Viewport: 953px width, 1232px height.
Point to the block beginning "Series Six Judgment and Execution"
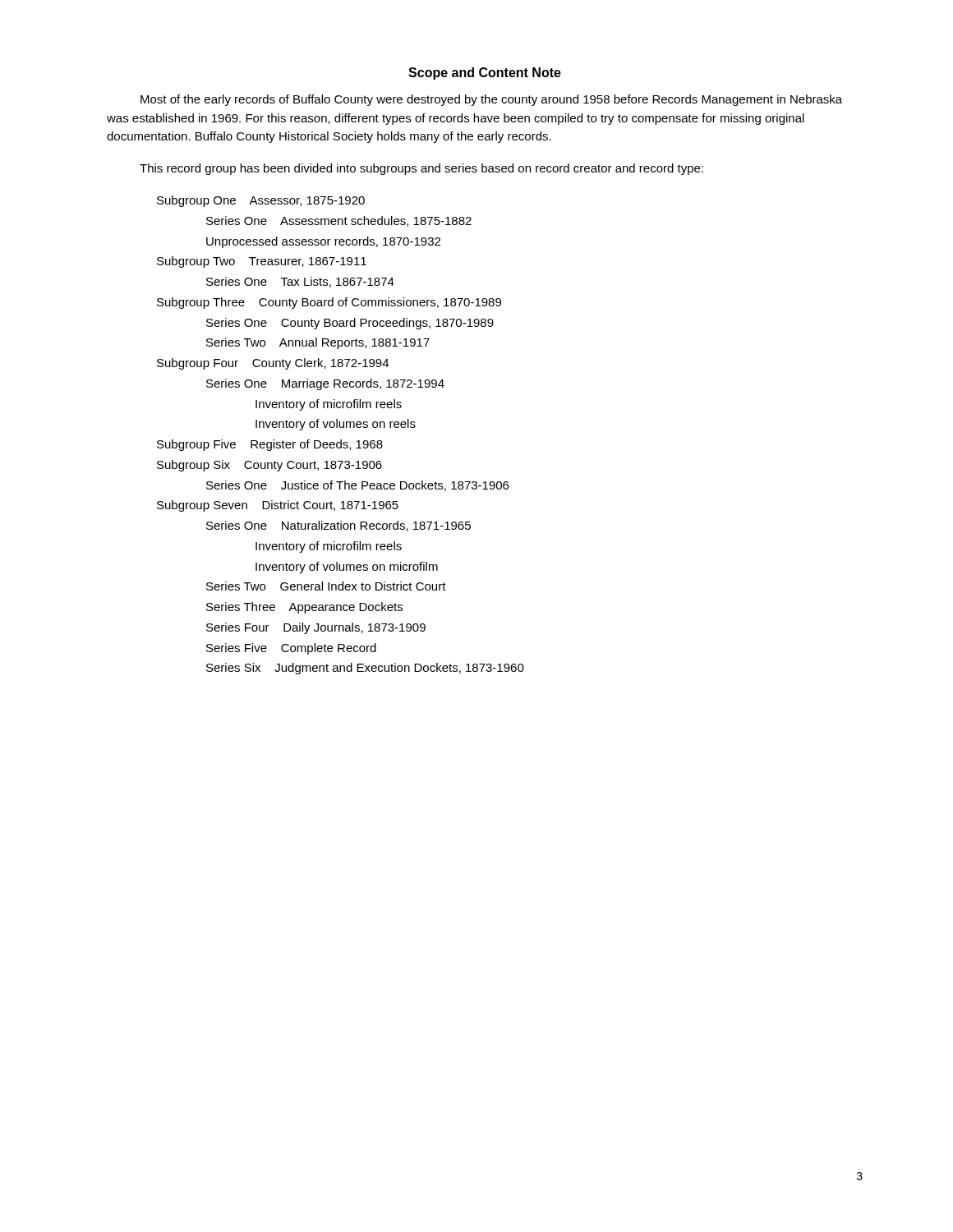(365, 668)
